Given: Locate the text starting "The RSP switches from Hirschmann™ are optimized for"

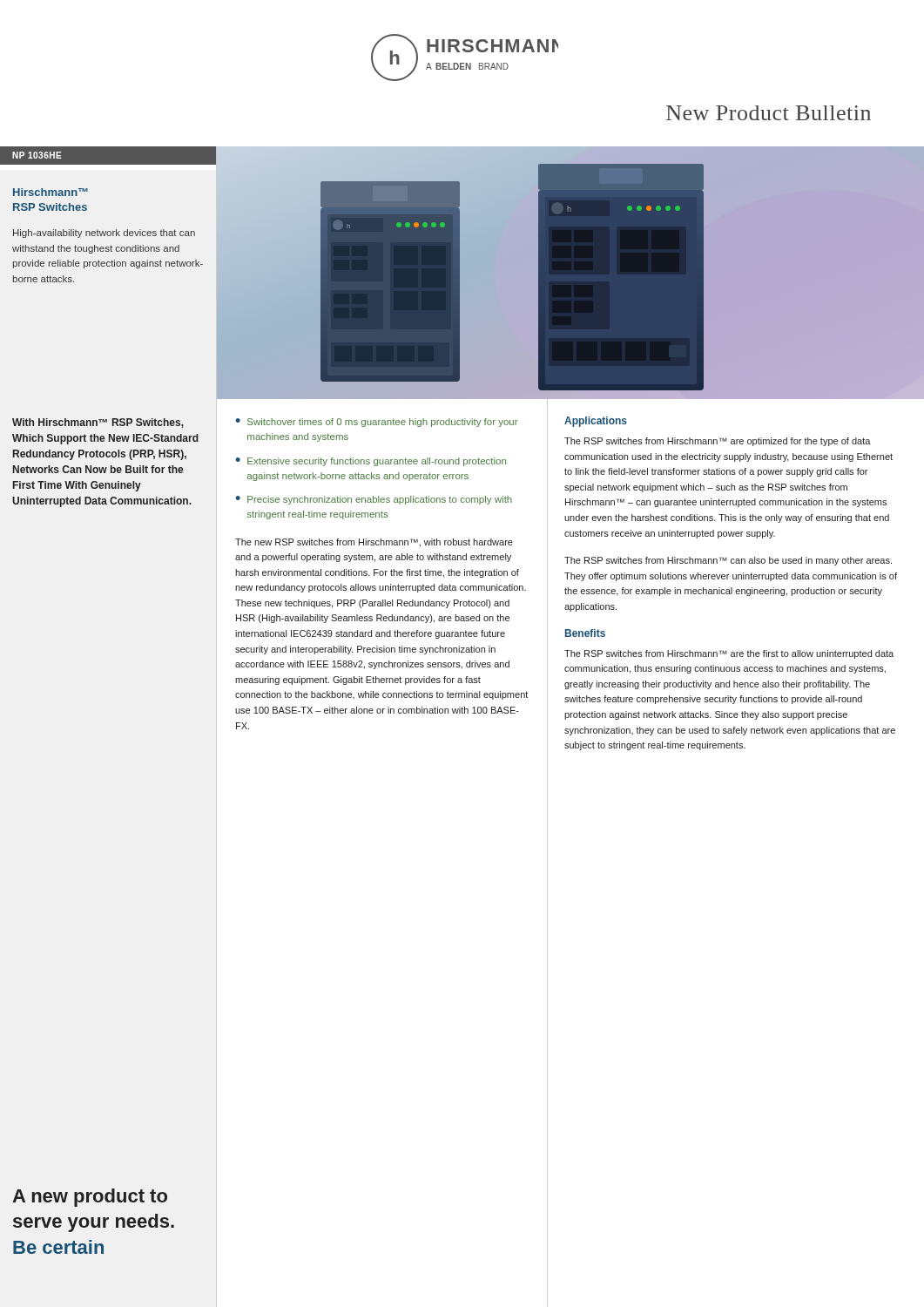Looking at the screenshot, I should tap(728, 487).
